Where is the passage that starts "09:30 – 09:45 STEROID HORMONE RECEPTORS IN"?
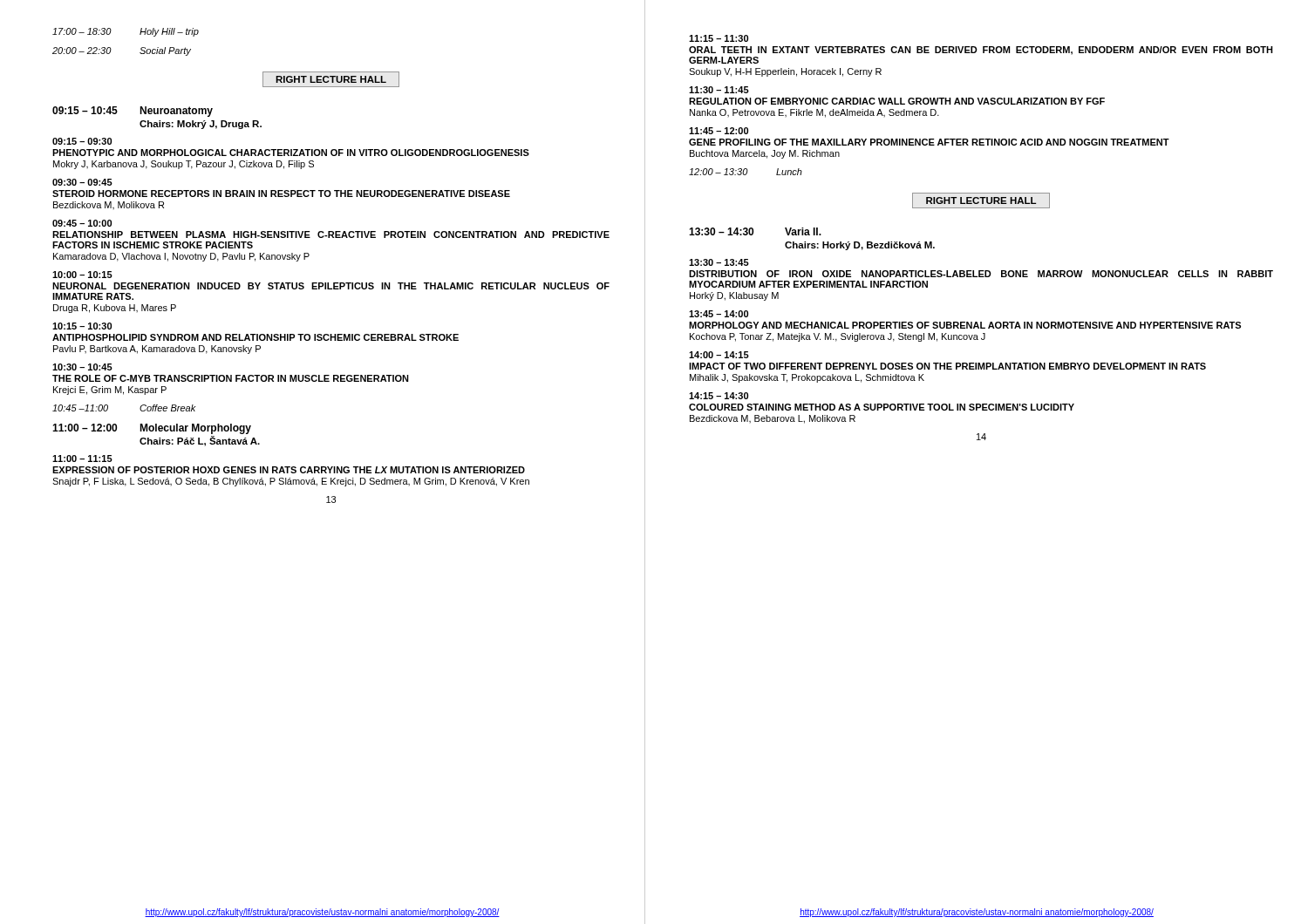1308x924 pixels. coord(331,194)
